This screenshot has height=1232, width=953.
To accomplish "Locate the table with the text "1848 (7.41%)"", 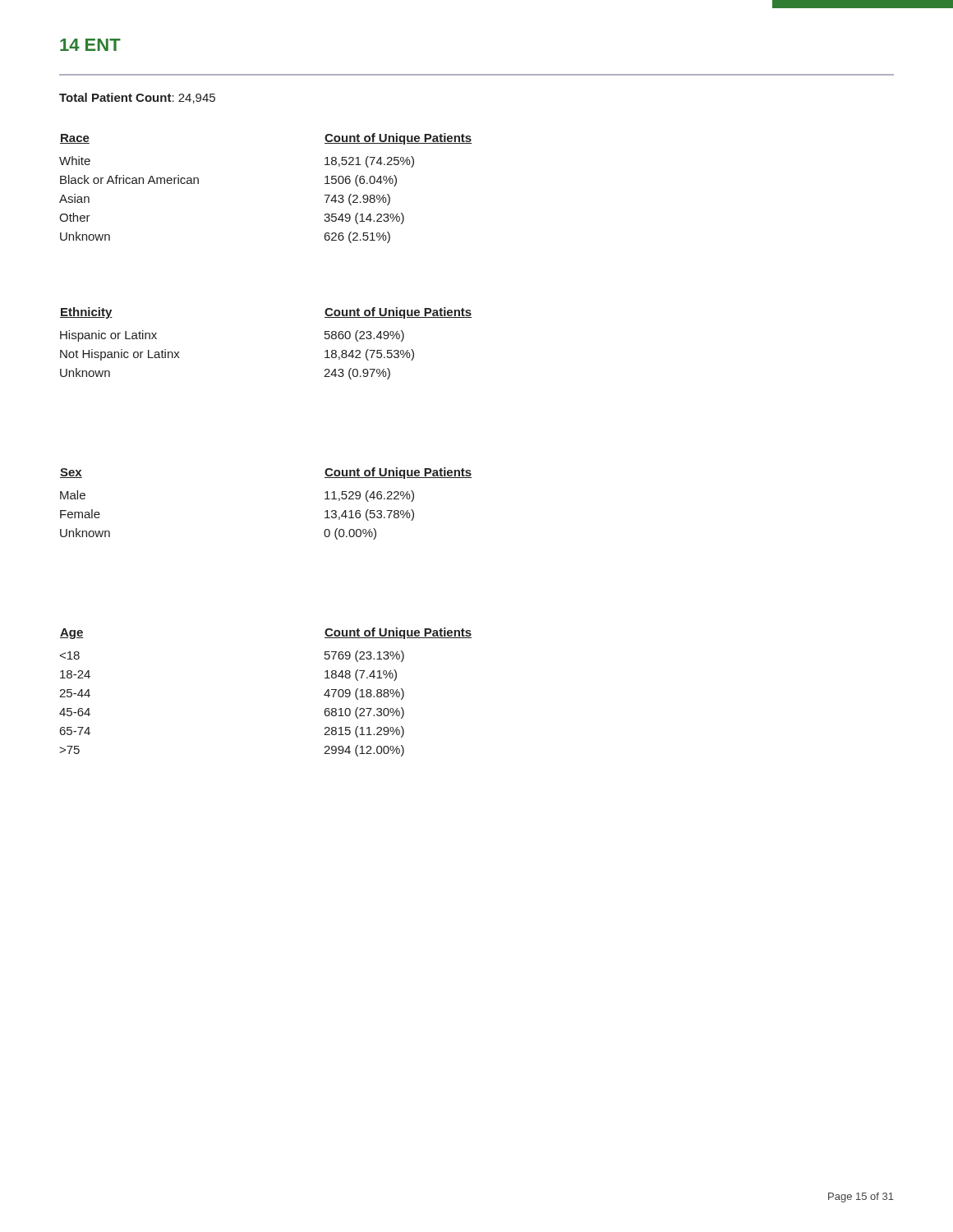I will (347, 692).
